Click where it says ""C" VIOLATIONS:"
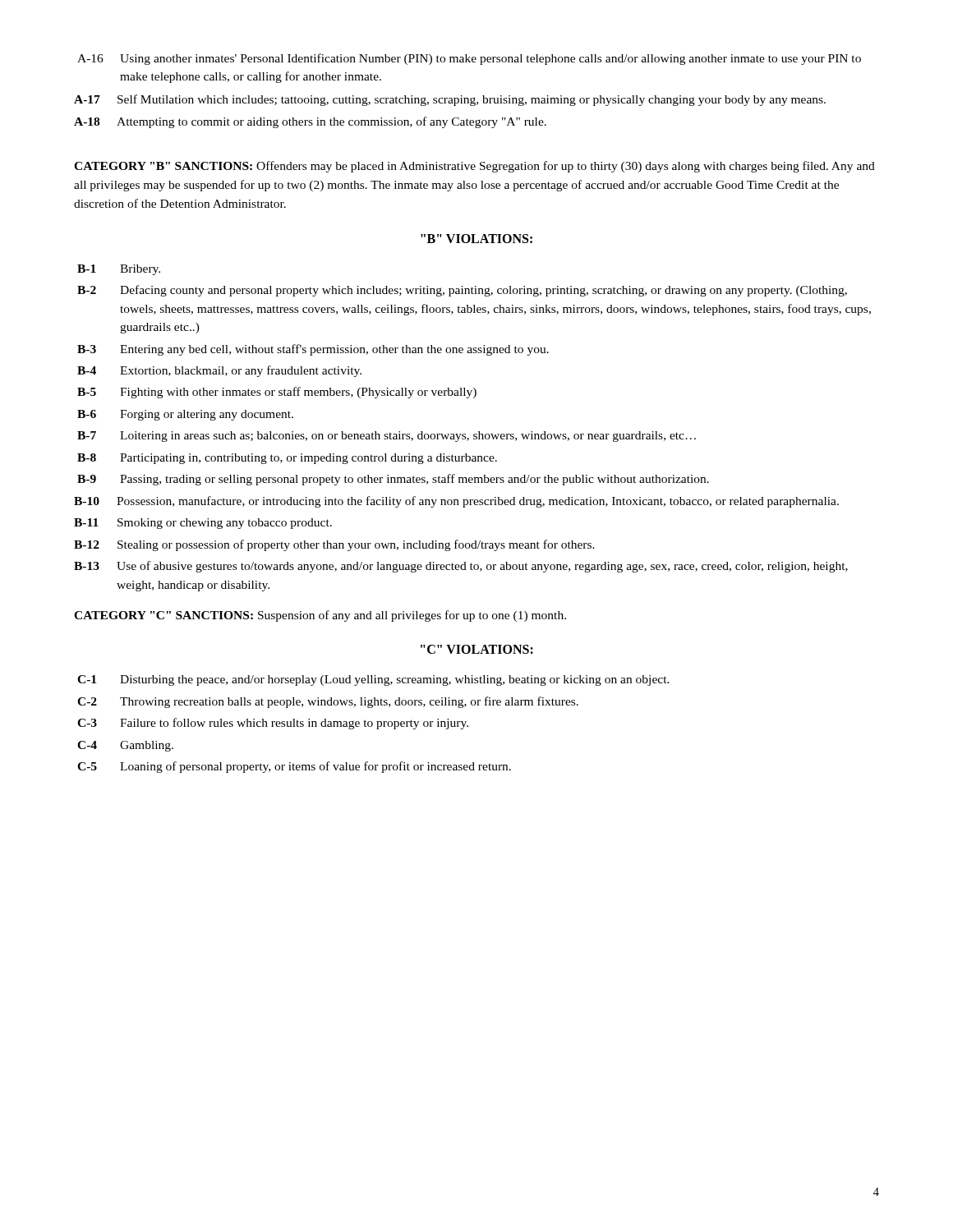This screenshot has width=953, height=1232. pos(476,650)
